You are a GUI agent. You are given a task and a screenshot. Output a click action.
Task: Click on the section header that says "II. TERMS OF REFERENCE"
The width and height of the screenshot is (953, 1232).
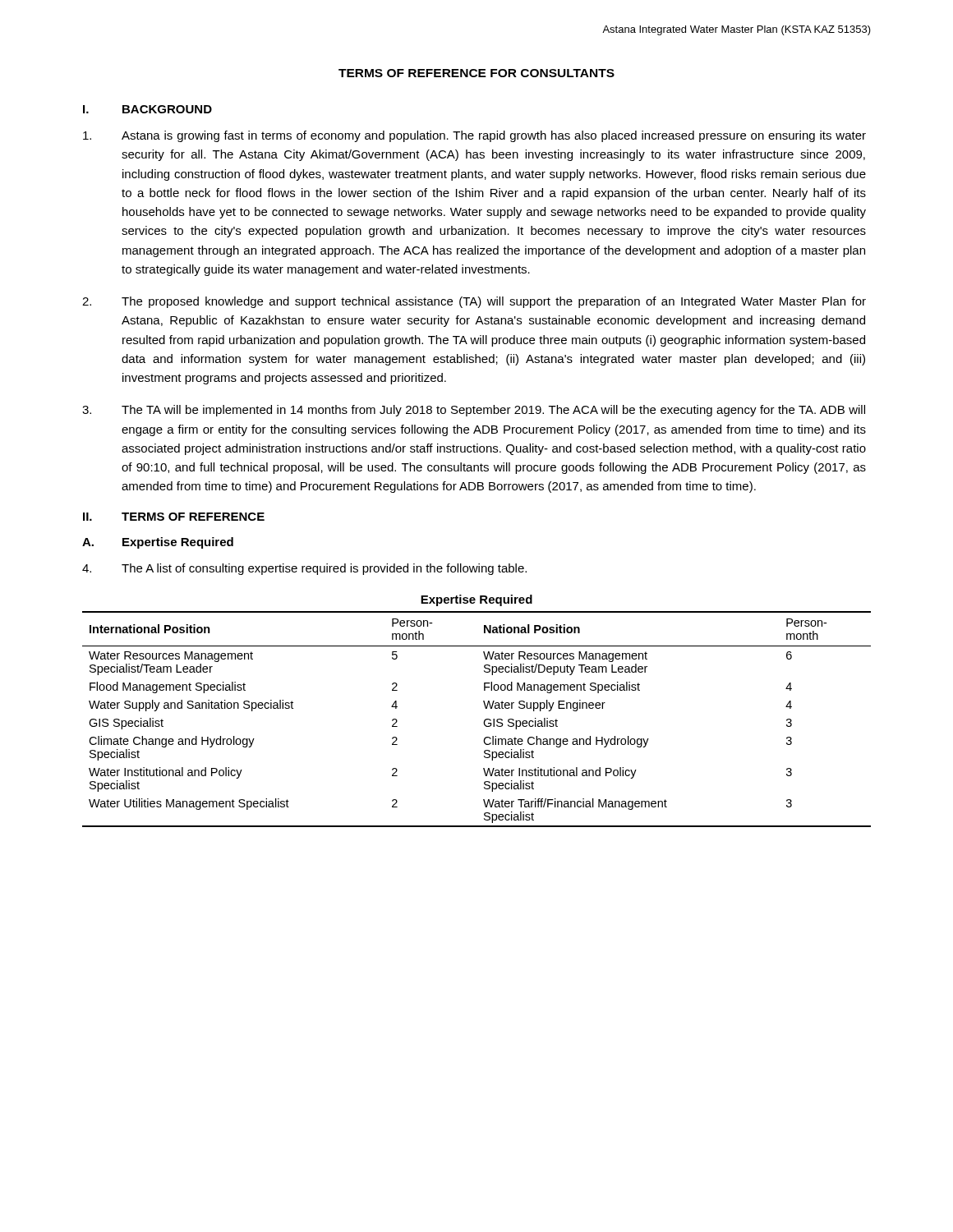[x=173, y=516]
